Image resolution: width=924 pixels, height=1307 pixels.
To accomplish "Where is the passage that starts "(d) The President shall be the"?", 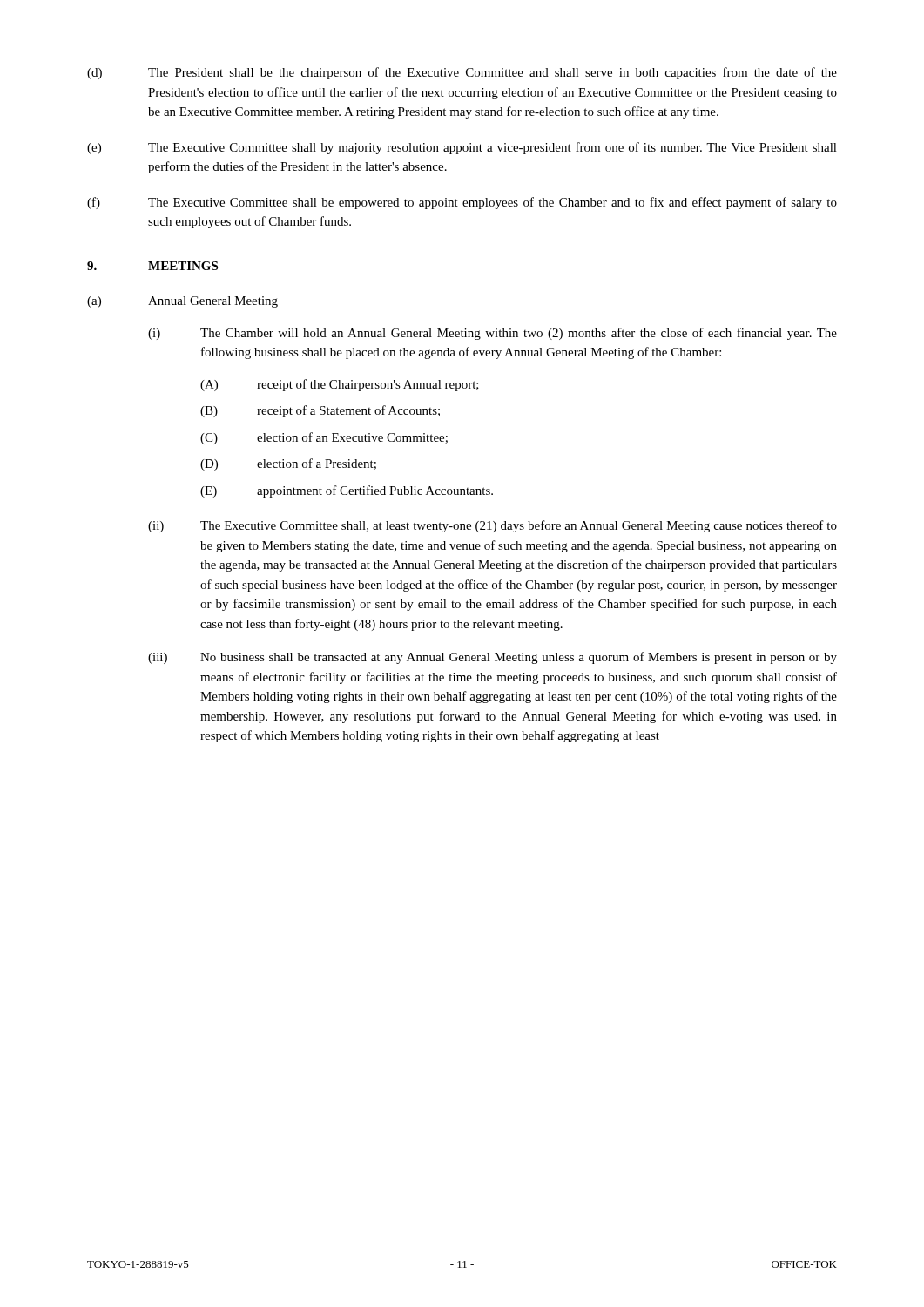I will tap(462, 92).
